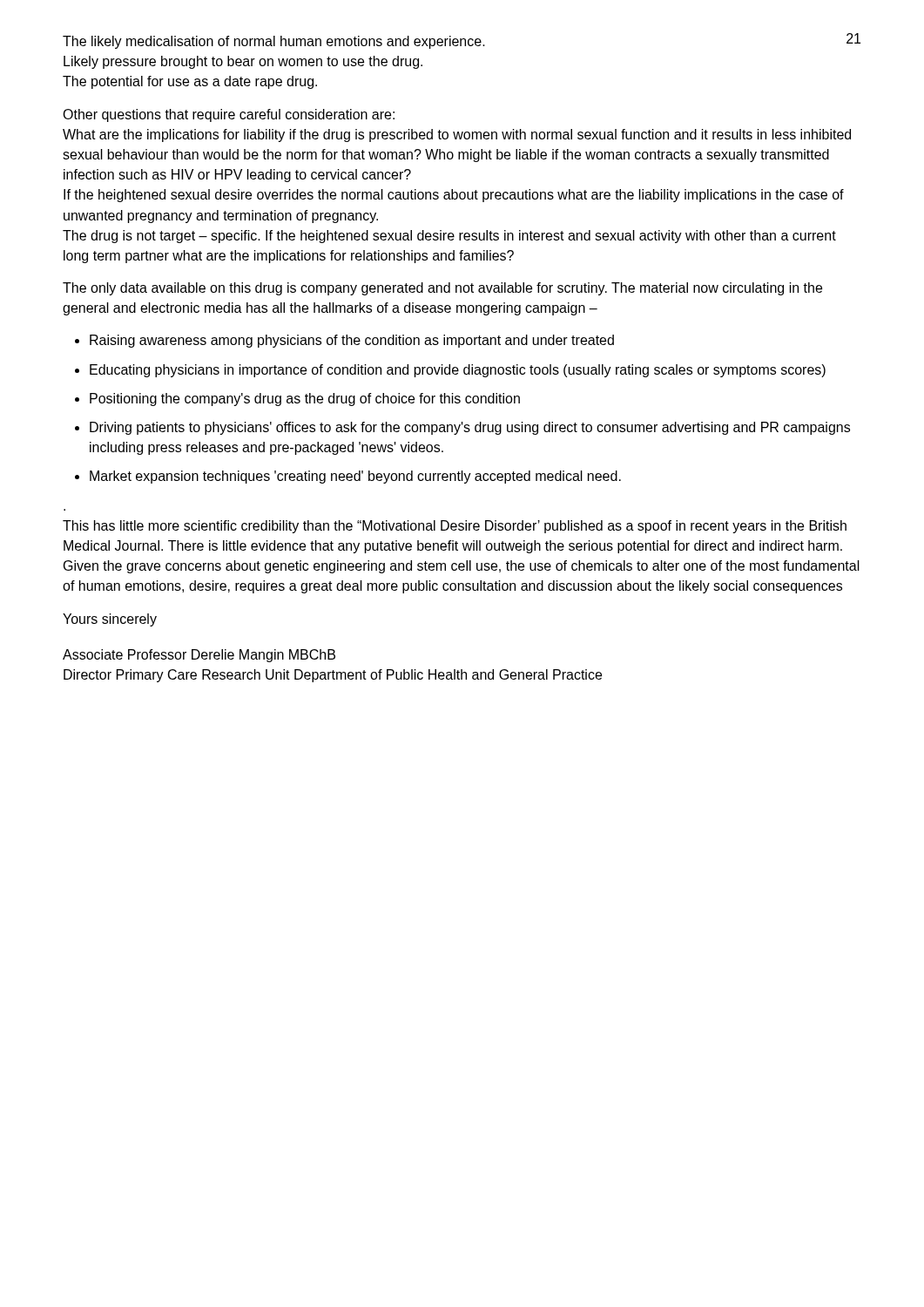Point to "Yours sincerely"
This screenshot has width=924, height=1307.
click(x=110, y=619)
